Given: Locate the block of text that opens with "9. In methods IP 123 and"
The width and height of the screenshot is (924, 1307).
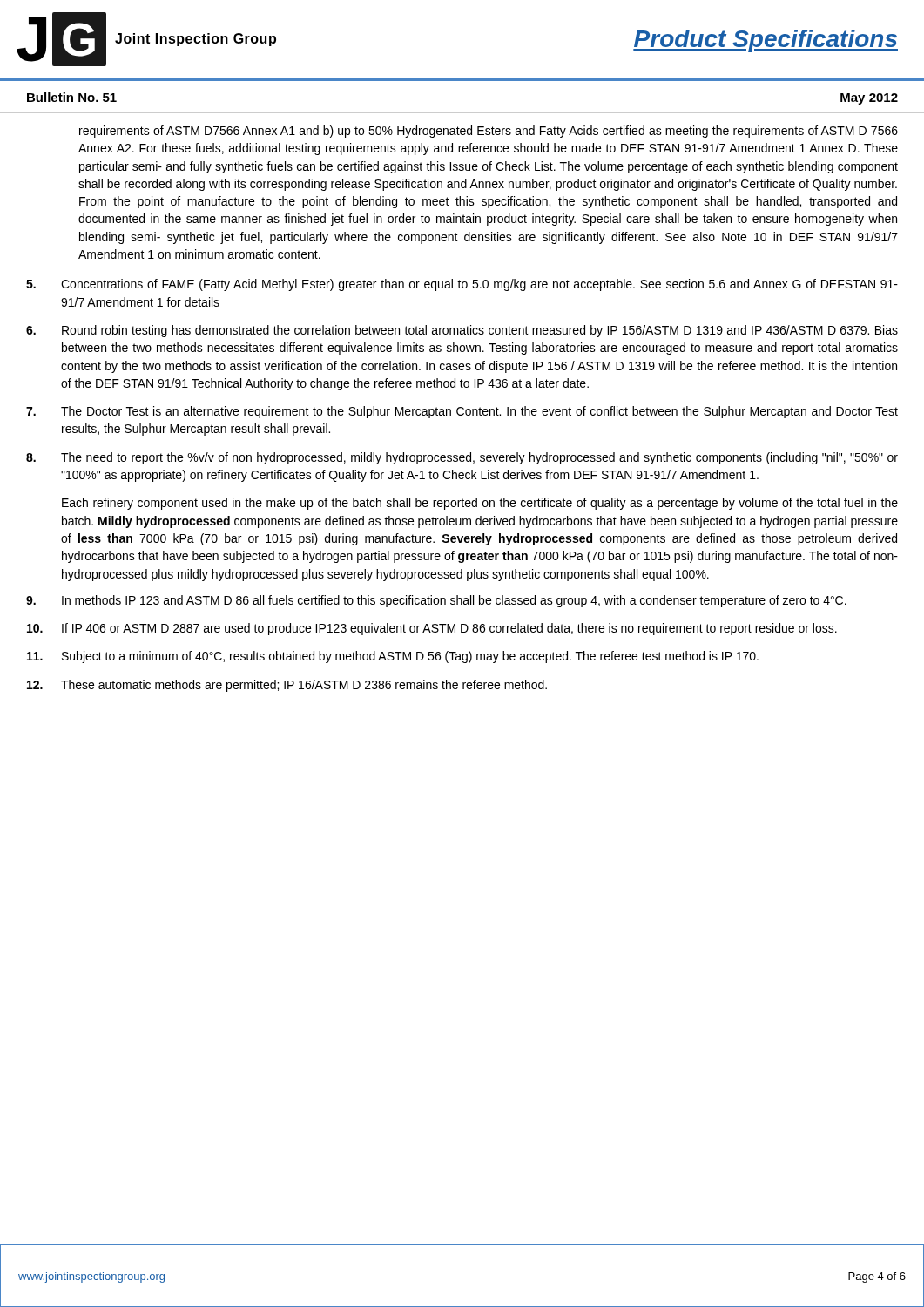Looking at the screenshot, I should click(462, 600).
